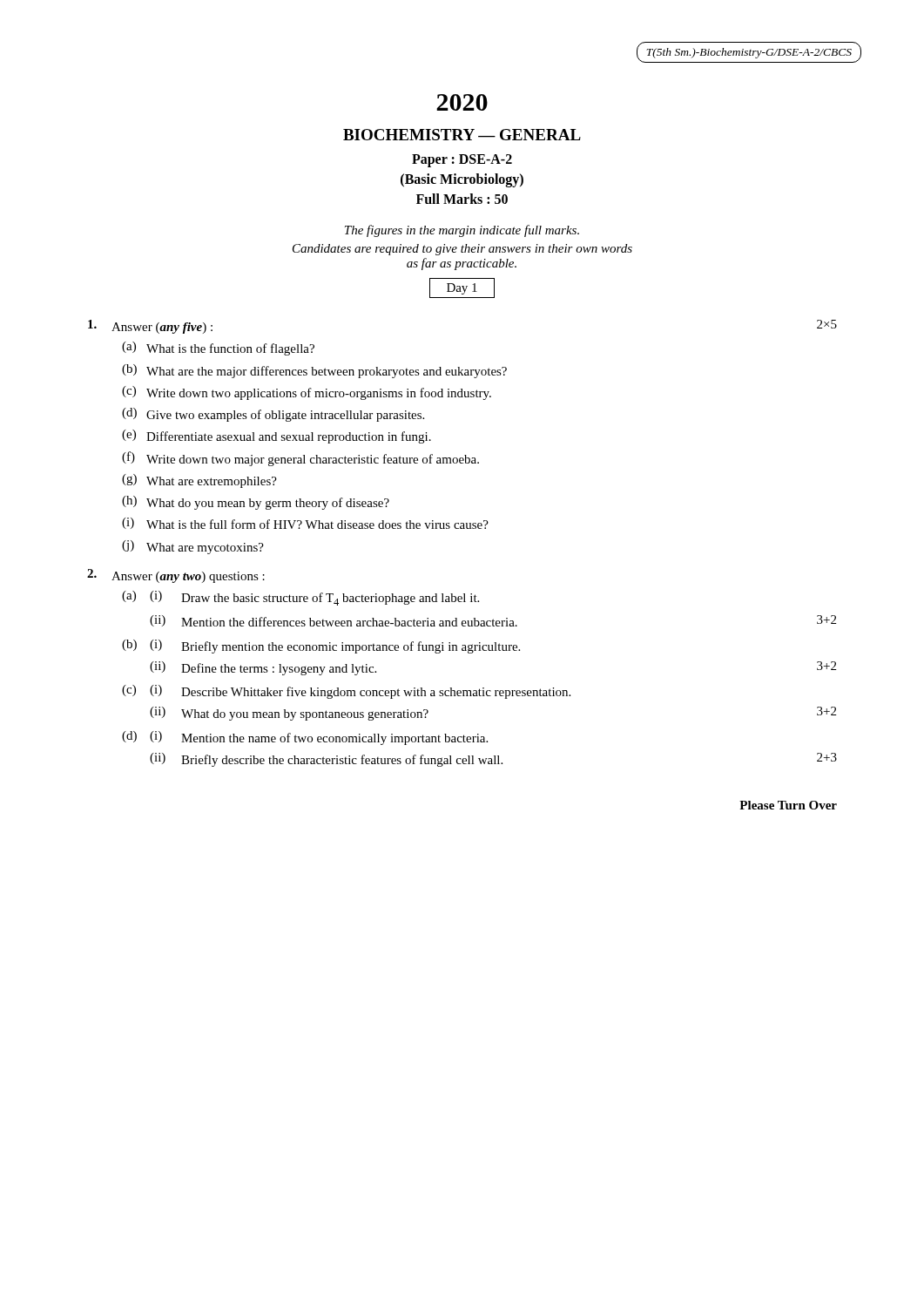Navigate to the text block starting "(j) What are mycotoxins?"

[x=193, y=547]
